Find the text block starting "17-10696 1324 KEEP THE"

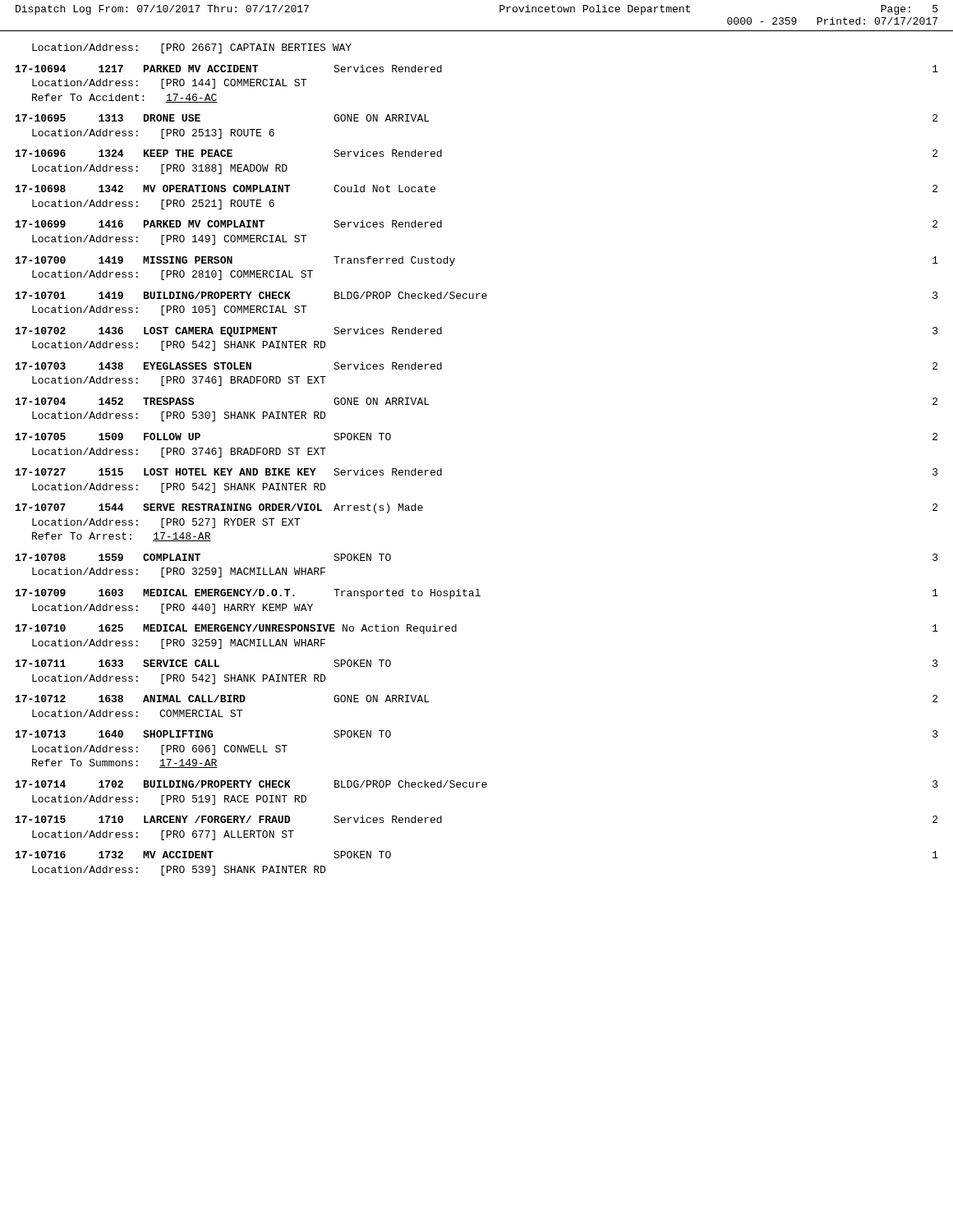coord(37,153)
